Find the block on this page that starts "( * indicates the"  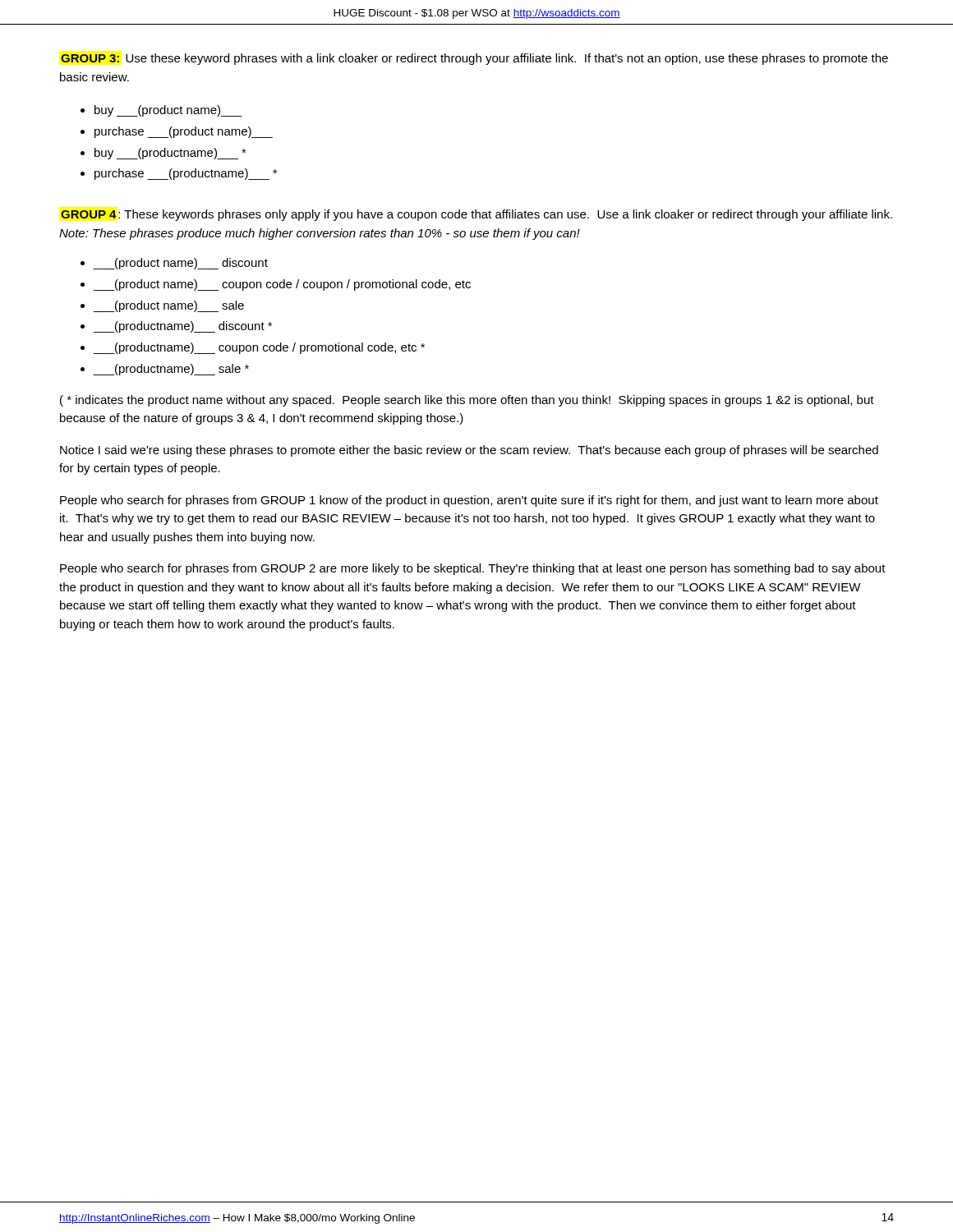click(x=466, y=408)
